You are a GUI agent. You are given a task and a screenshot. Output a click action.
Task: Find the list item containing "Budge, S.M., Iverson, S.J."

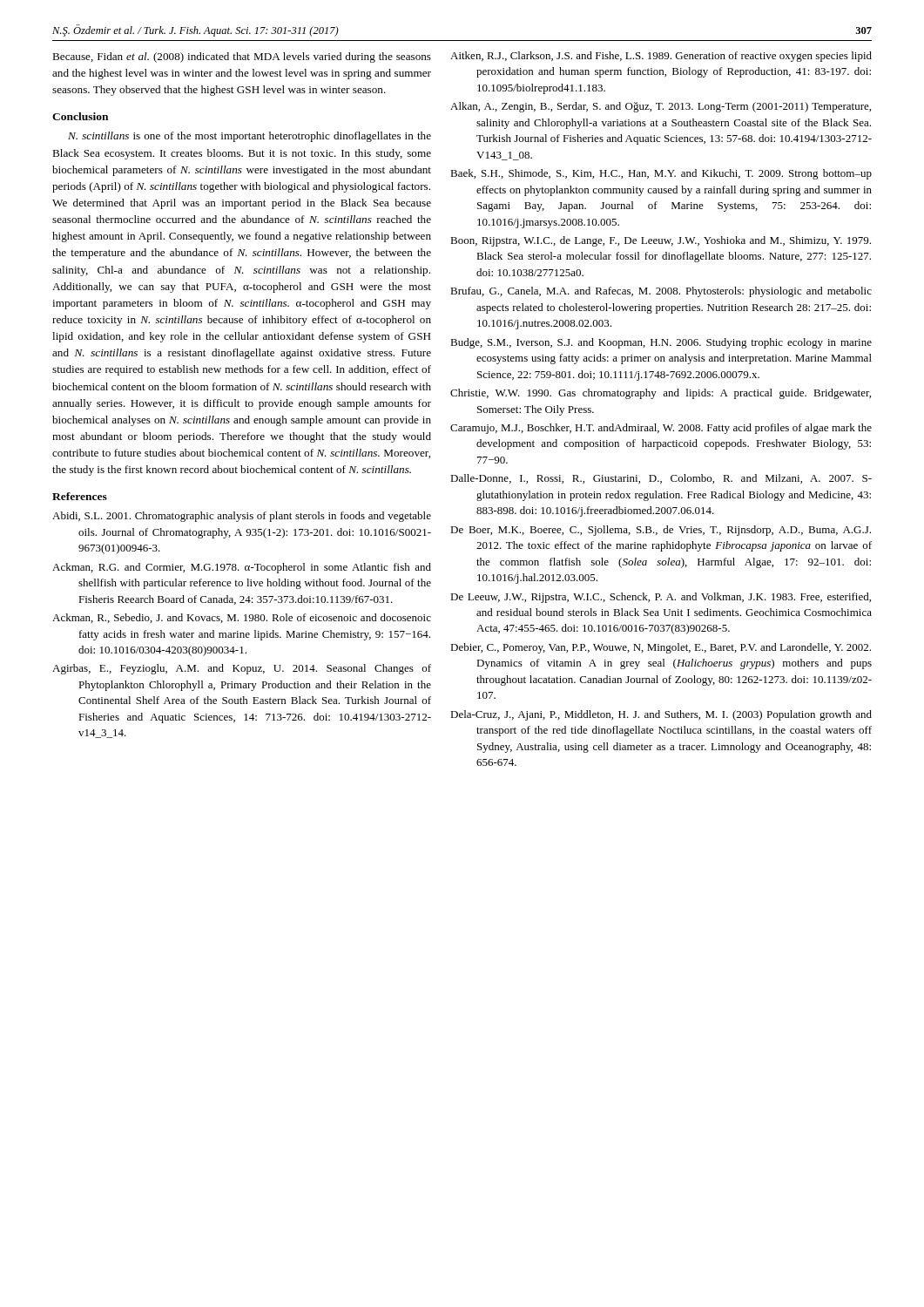tap(661, 358)
